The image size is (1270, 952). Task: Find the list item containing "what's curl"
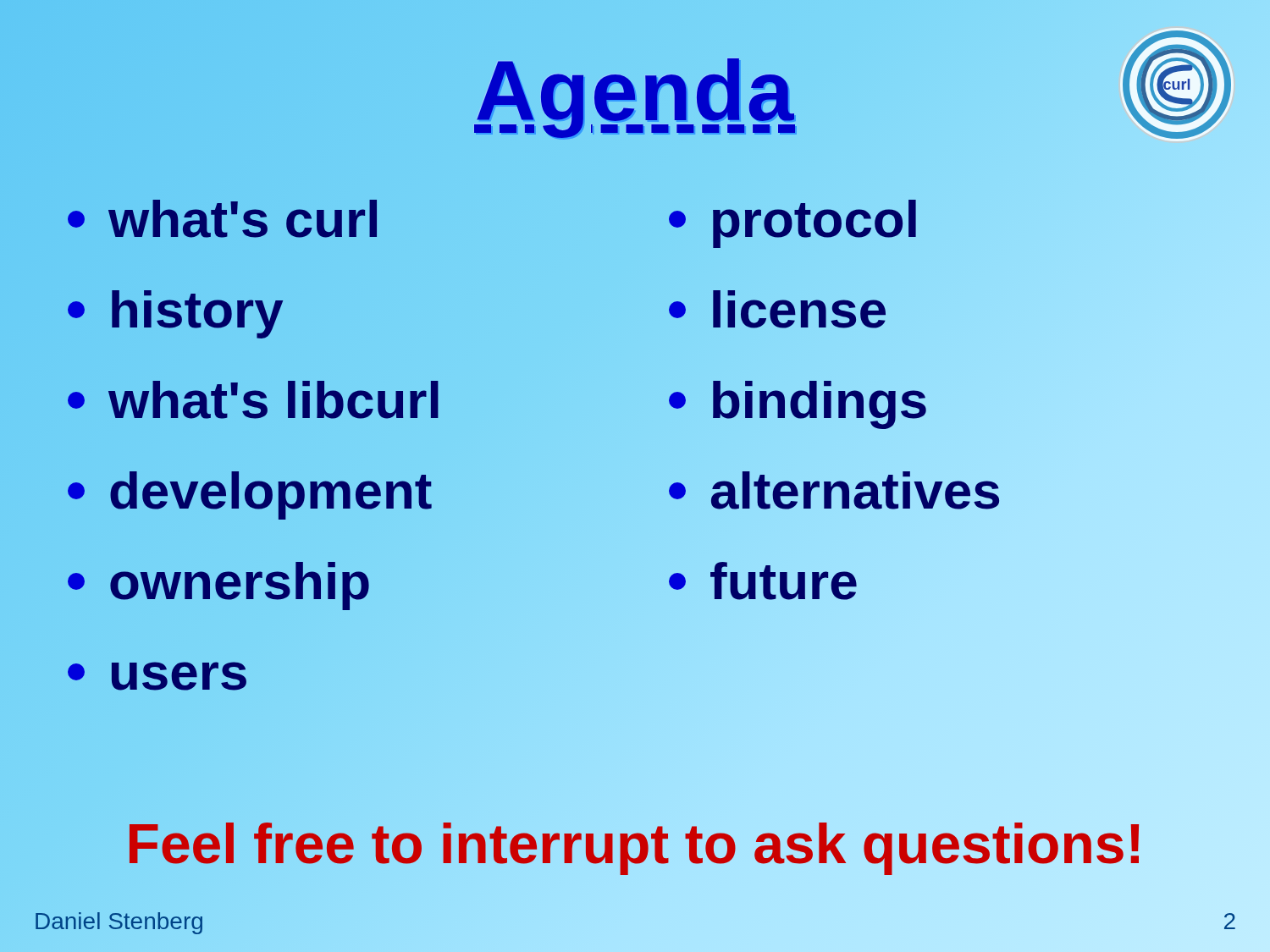[224, 219]
